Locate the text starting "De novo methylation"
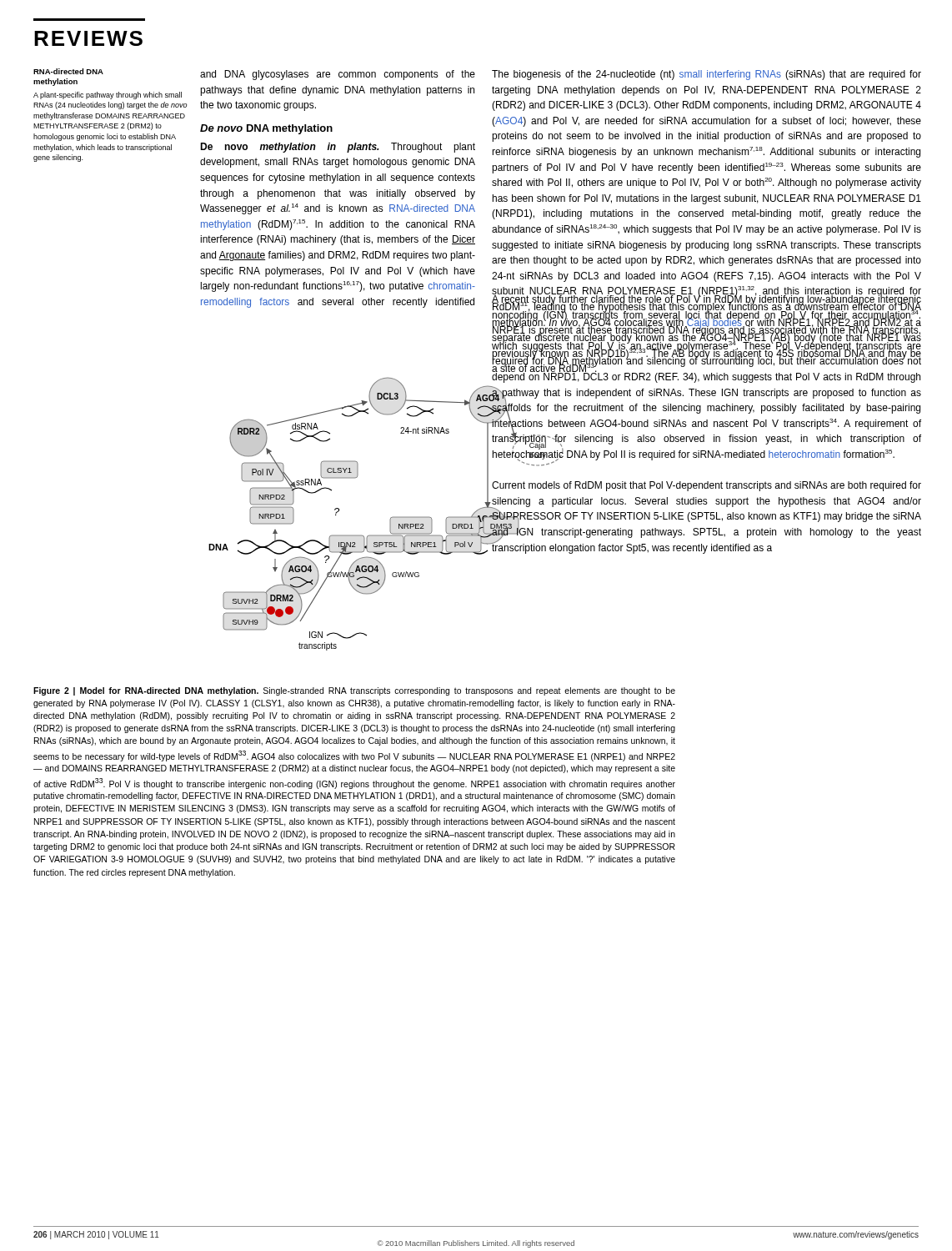The height and width of the screenshot is (1251, 952). tap(338, 247)
